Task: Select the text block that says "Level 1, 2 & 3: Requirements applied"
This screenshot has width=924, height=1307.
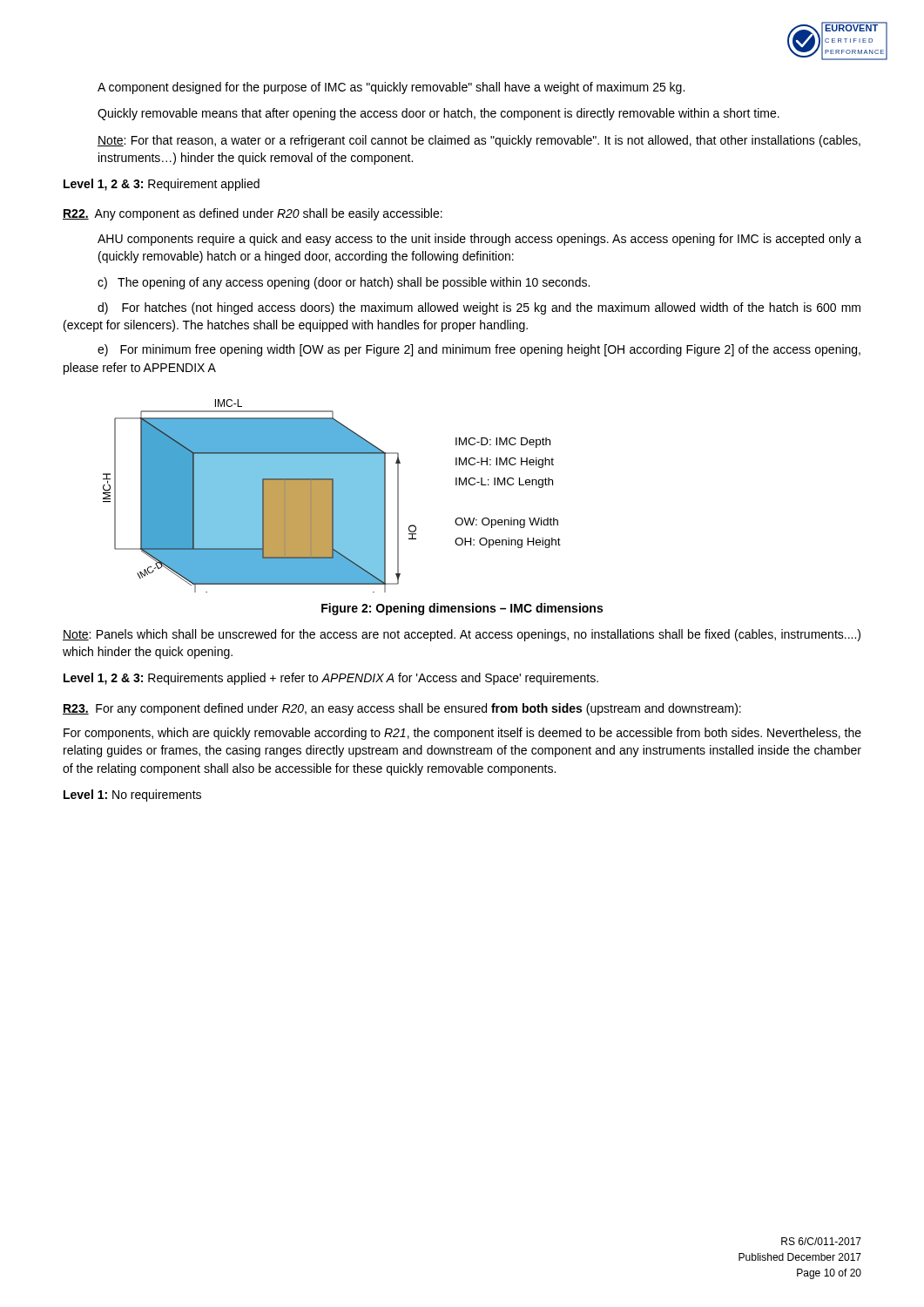Action: pos(331,678)
